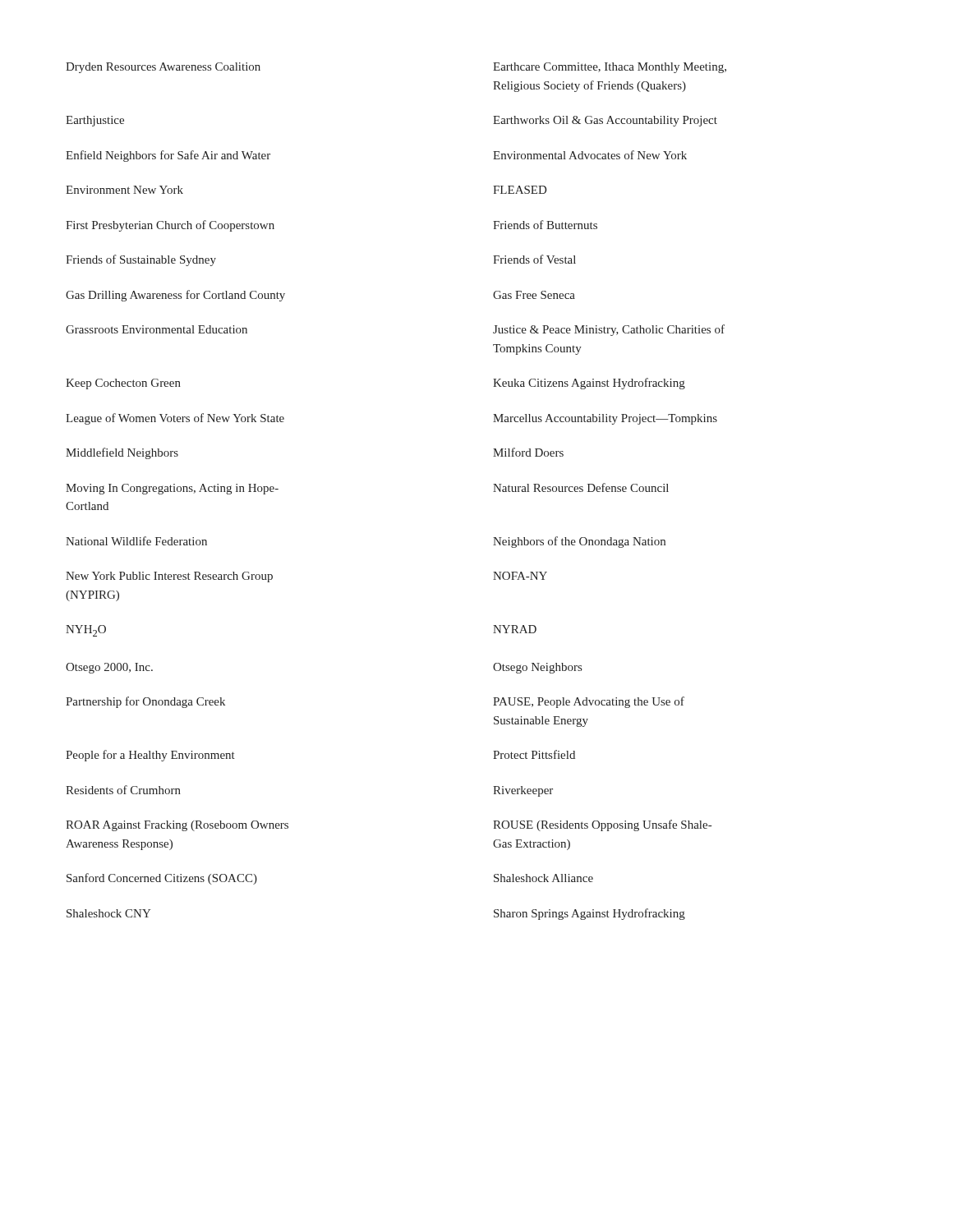Click the passage that begins "Enfield Neighbors for"
Viewport: 953px width, 1232px height.
click(263, 155)
